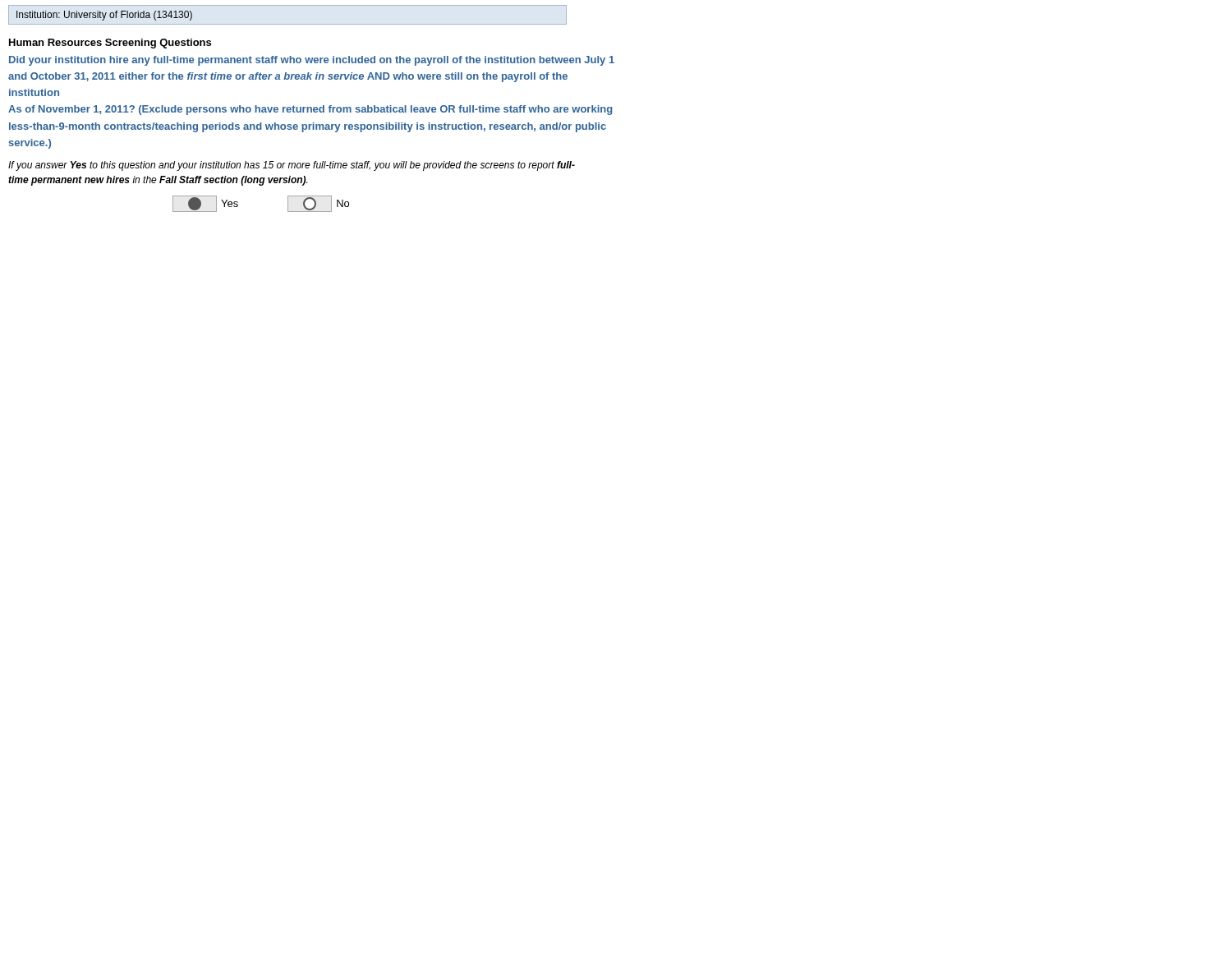Screen dimensions: 953x1232
Task: Navigate to the region starting "If you answer"
Action: (292, 172)
